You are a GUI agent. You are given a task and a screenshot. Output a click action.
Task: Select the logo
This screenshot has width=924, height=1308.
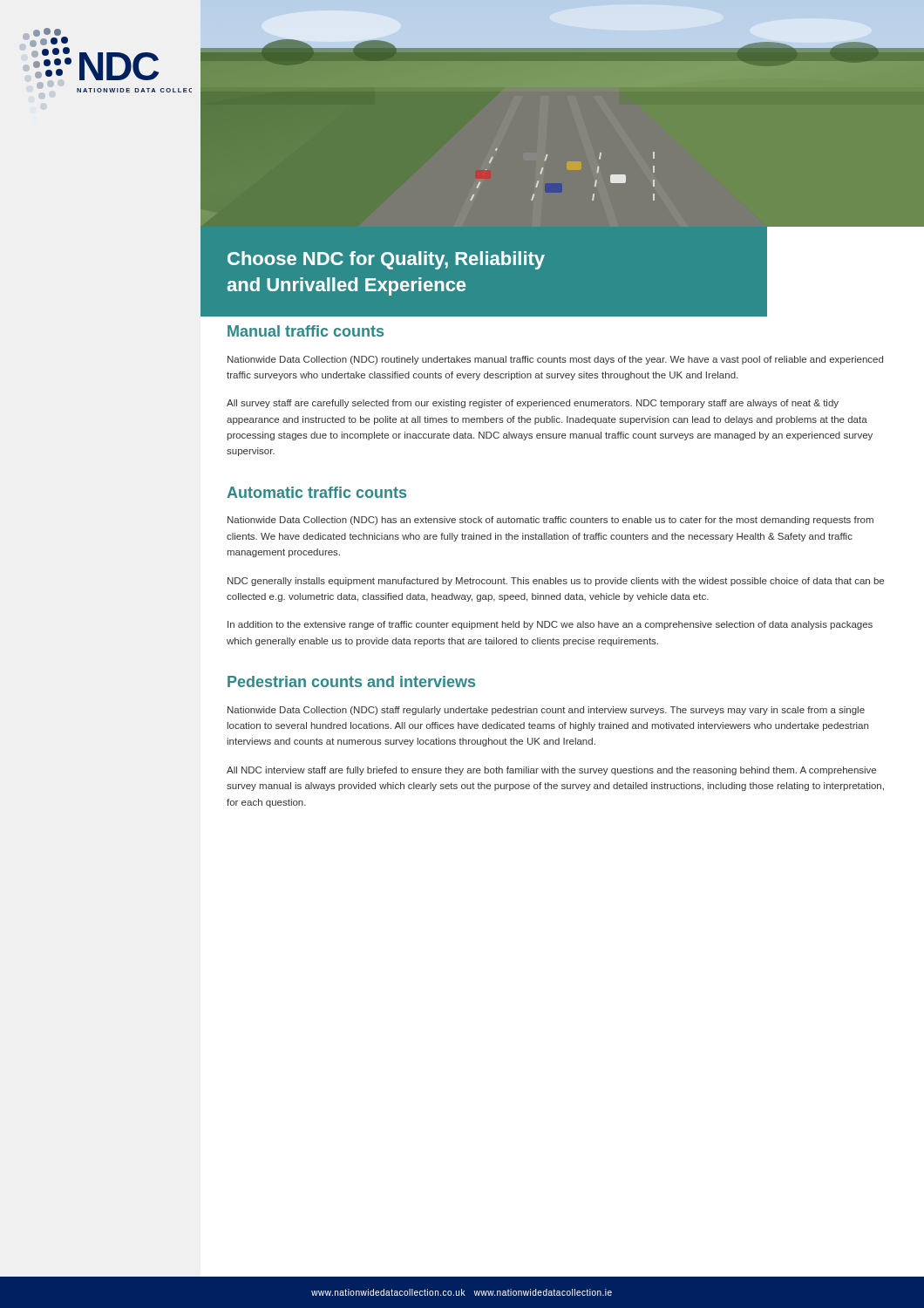tap(105, 85)
